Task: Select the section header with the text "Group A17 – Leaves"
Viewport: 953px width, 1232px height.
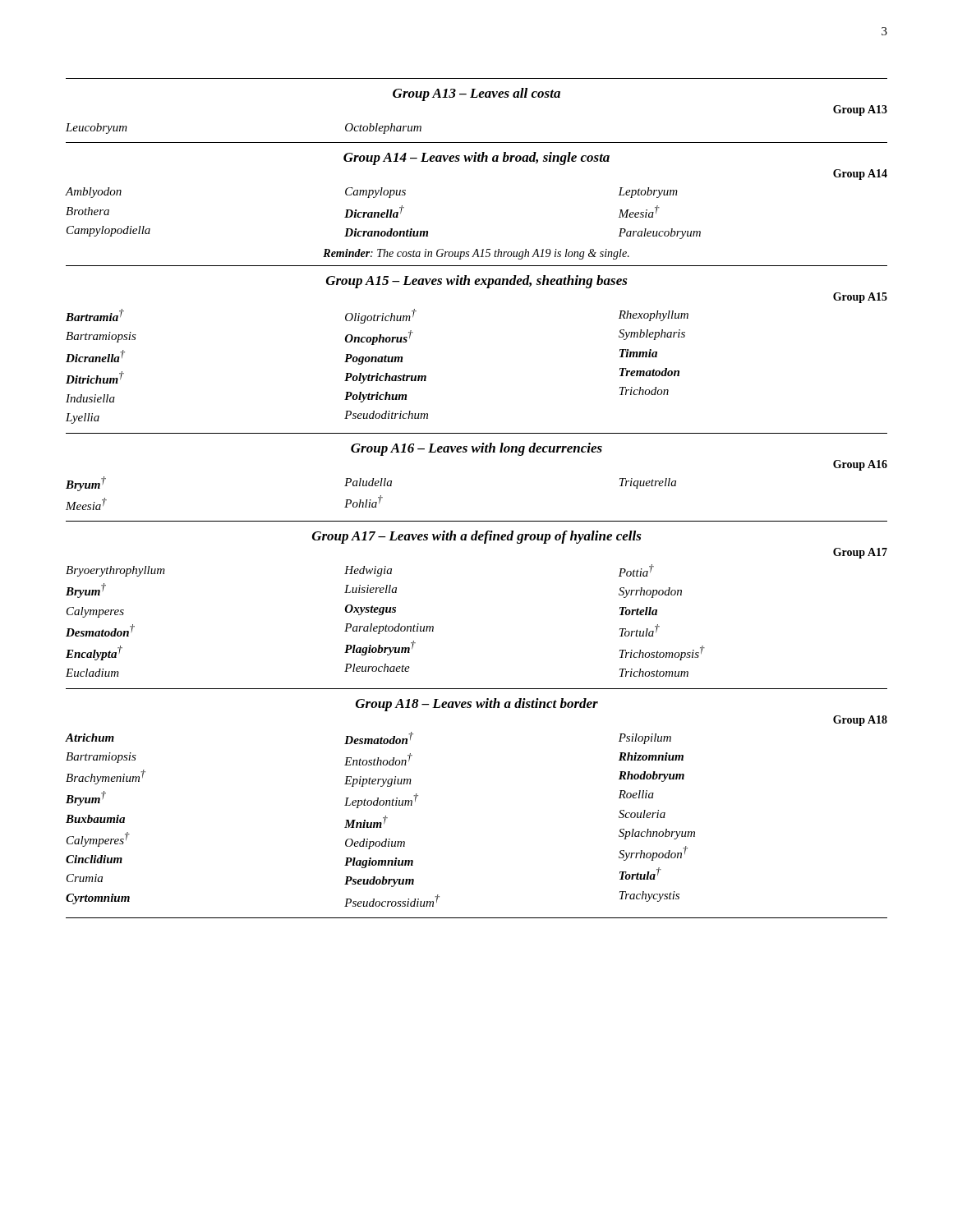Action: pos(476,536)
